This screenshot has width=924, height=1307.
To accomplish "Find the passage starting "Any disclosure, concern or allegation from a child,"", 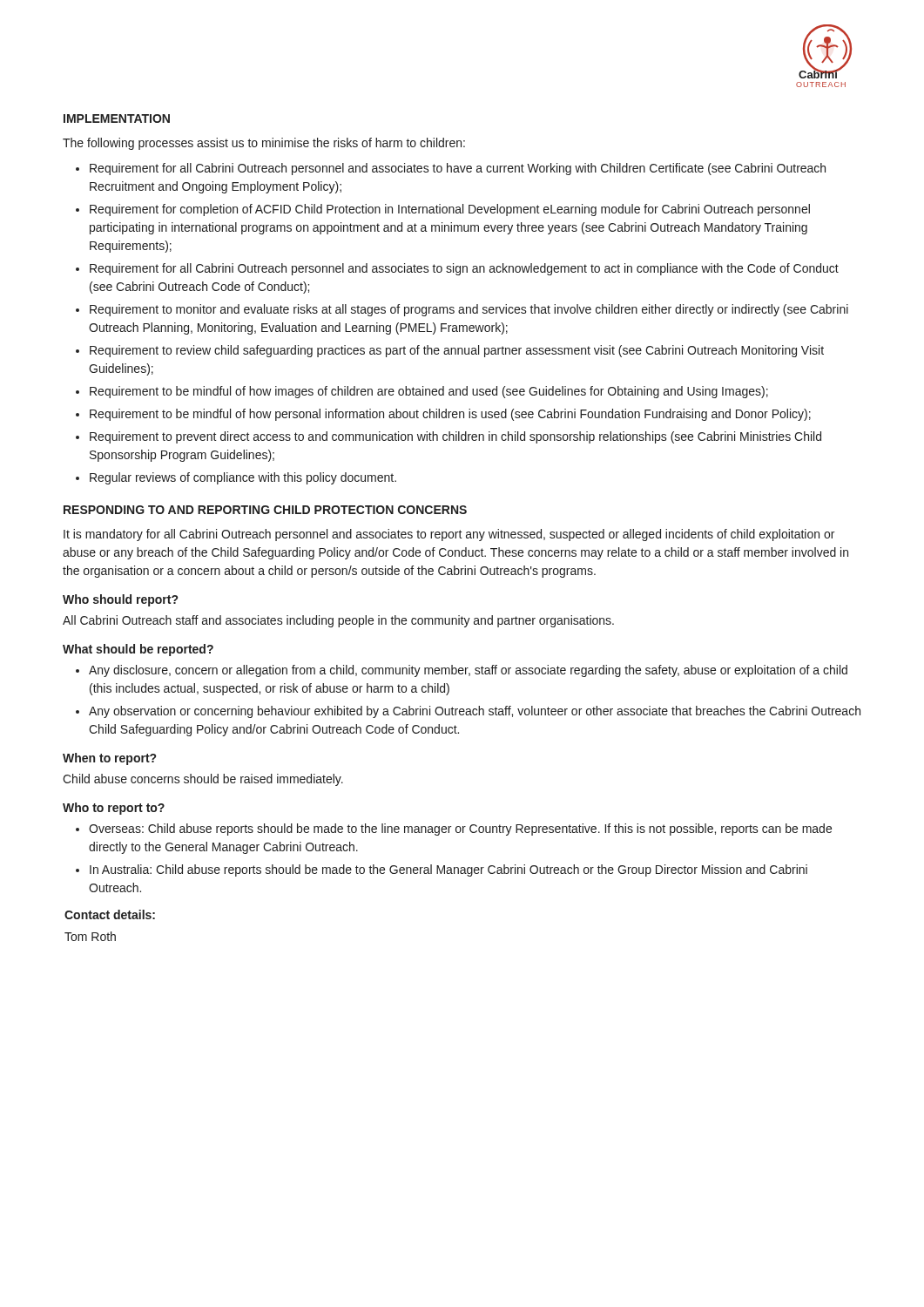I will pyautogui.click(x=468, y=679).
